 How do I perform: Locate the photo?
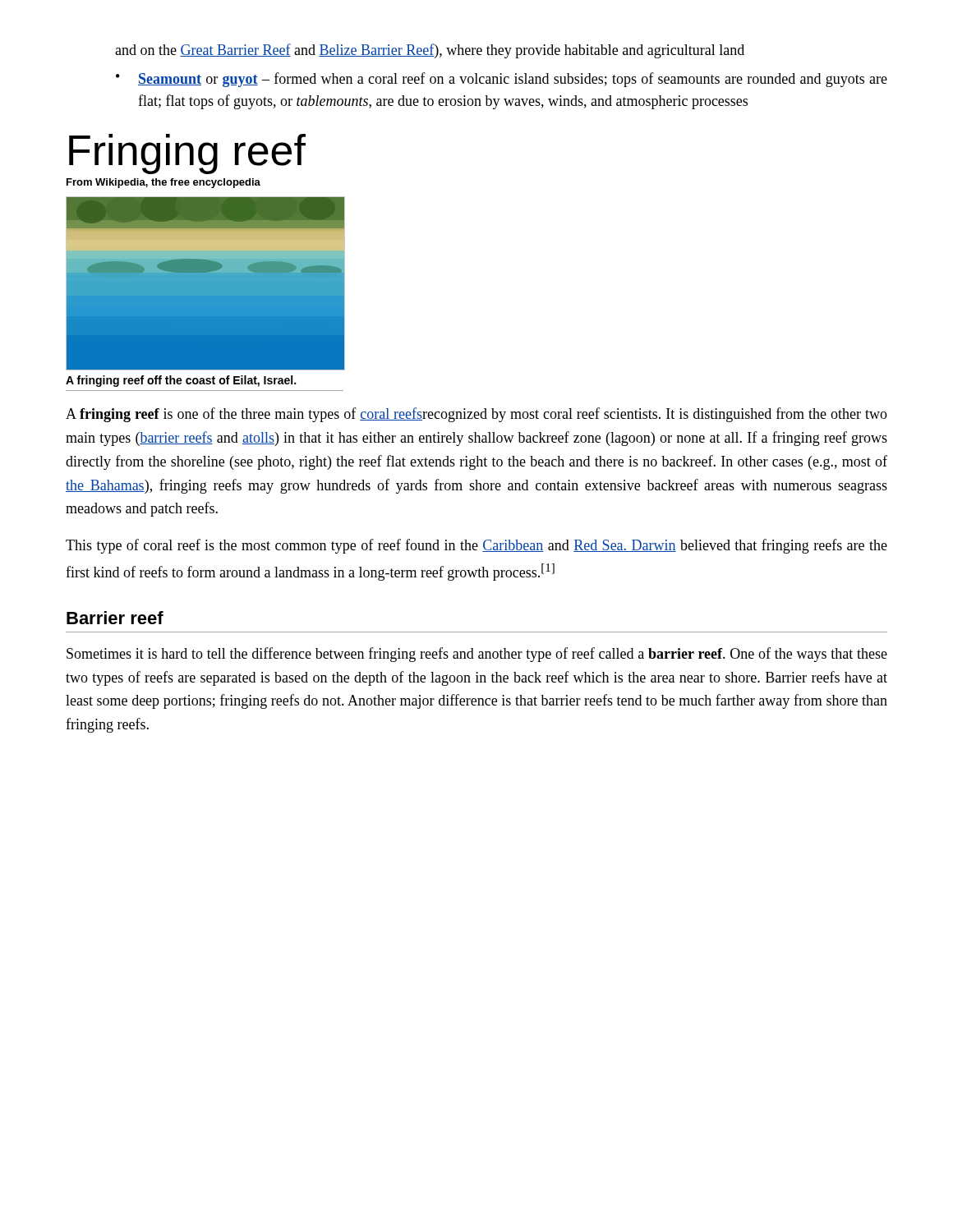(476, 284)
